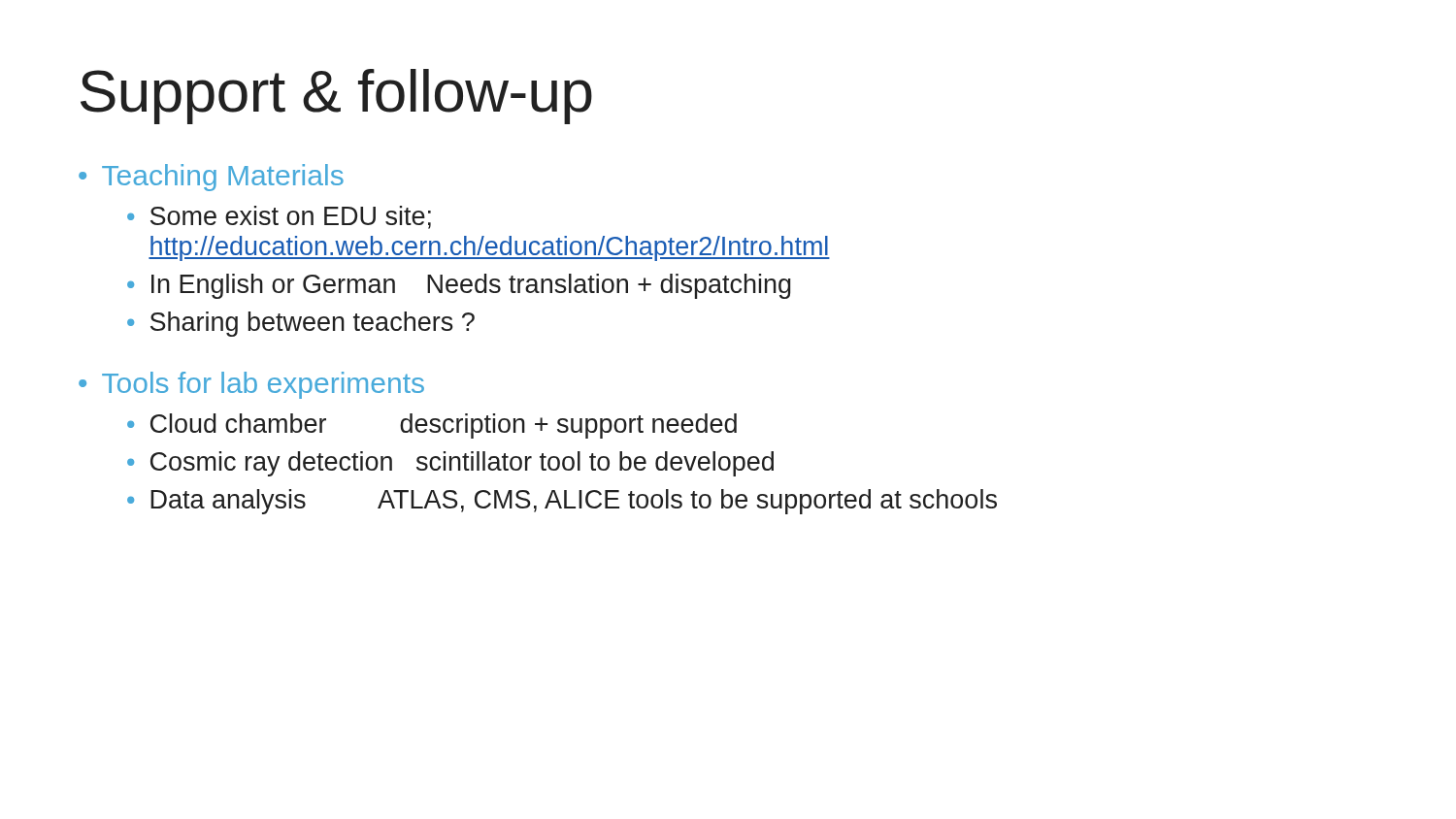Click where it says "• Tools for lab experiments"
Screen dimensions: 819x1456
(251, 383)
